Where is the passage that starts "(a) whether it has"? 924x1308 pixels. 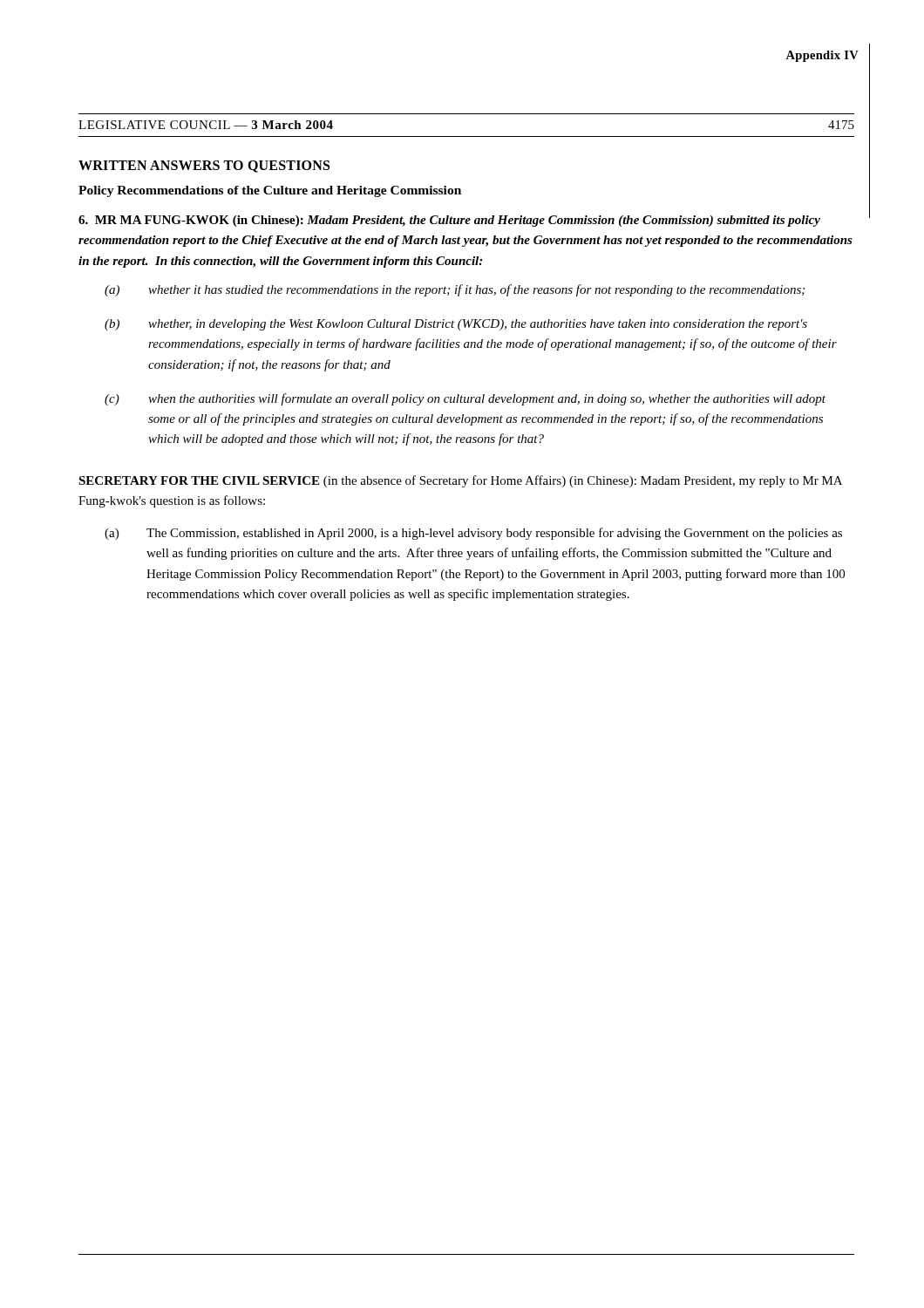[479, 290]
